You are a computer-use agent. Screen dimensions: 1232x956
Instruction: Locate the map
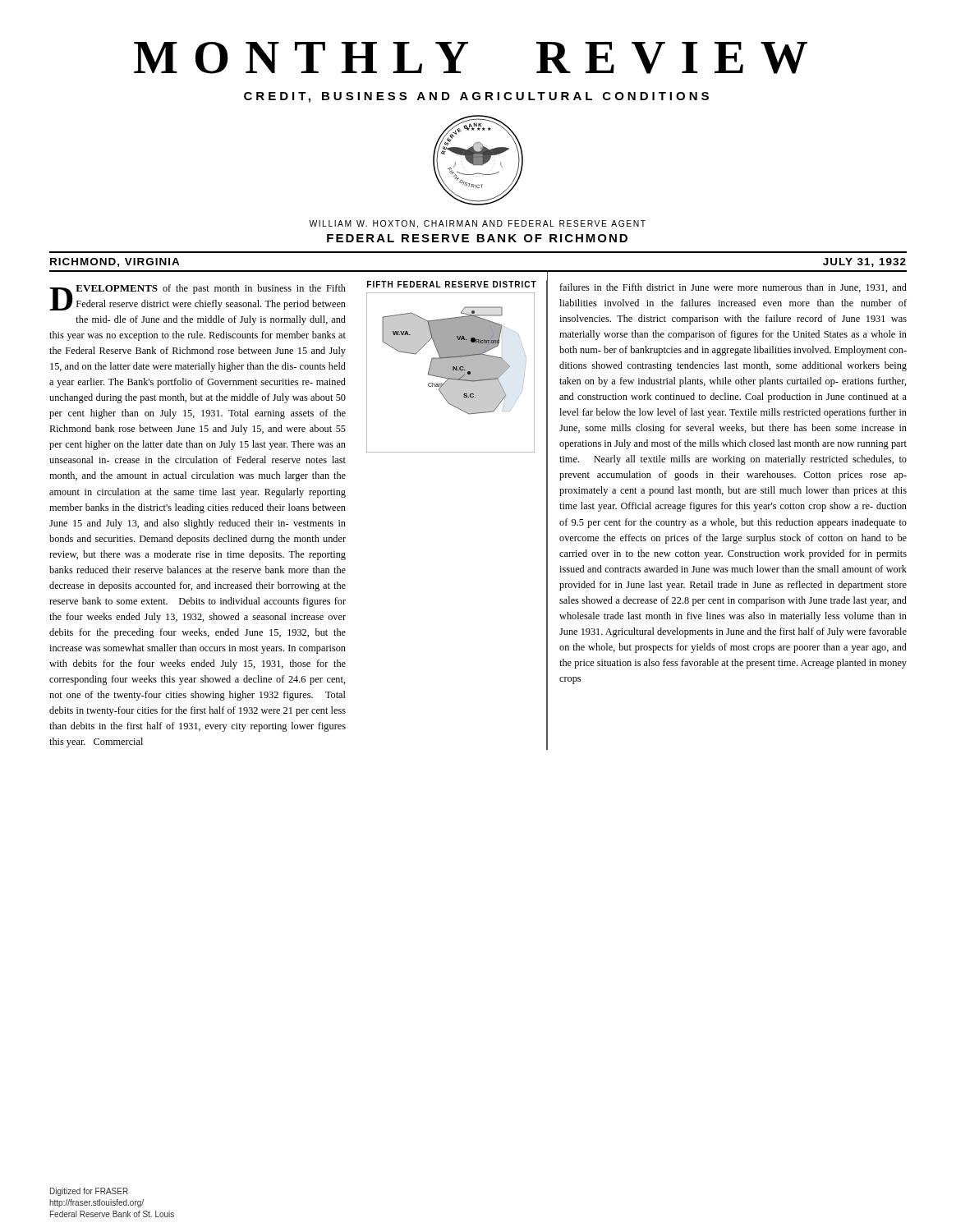point(452,368)
